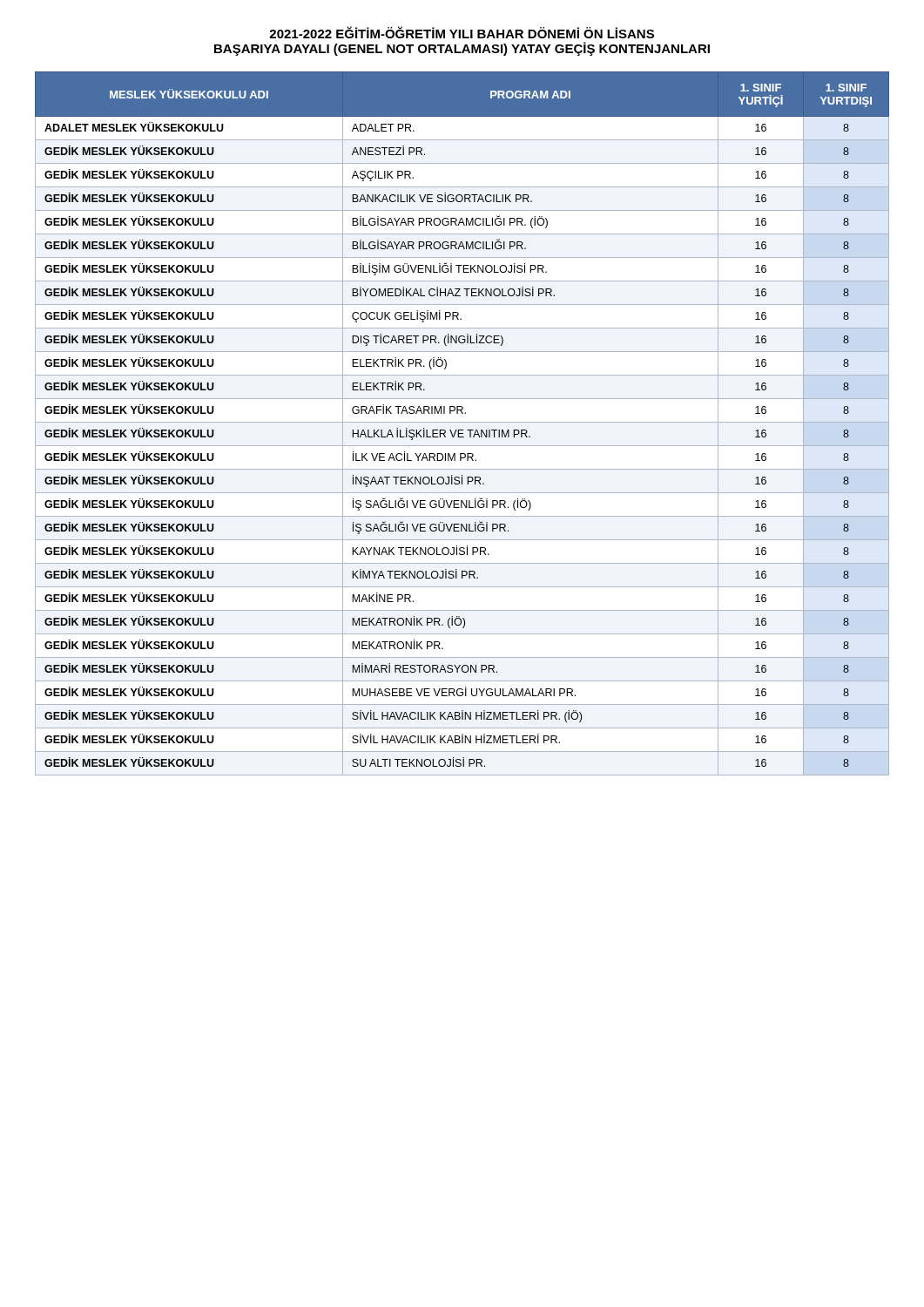The image size is (924, 1307).
Task: Select the title with the text "2021-2022 EĞİTİM-ÖĞRETİM YILI"
Action: 462,41
